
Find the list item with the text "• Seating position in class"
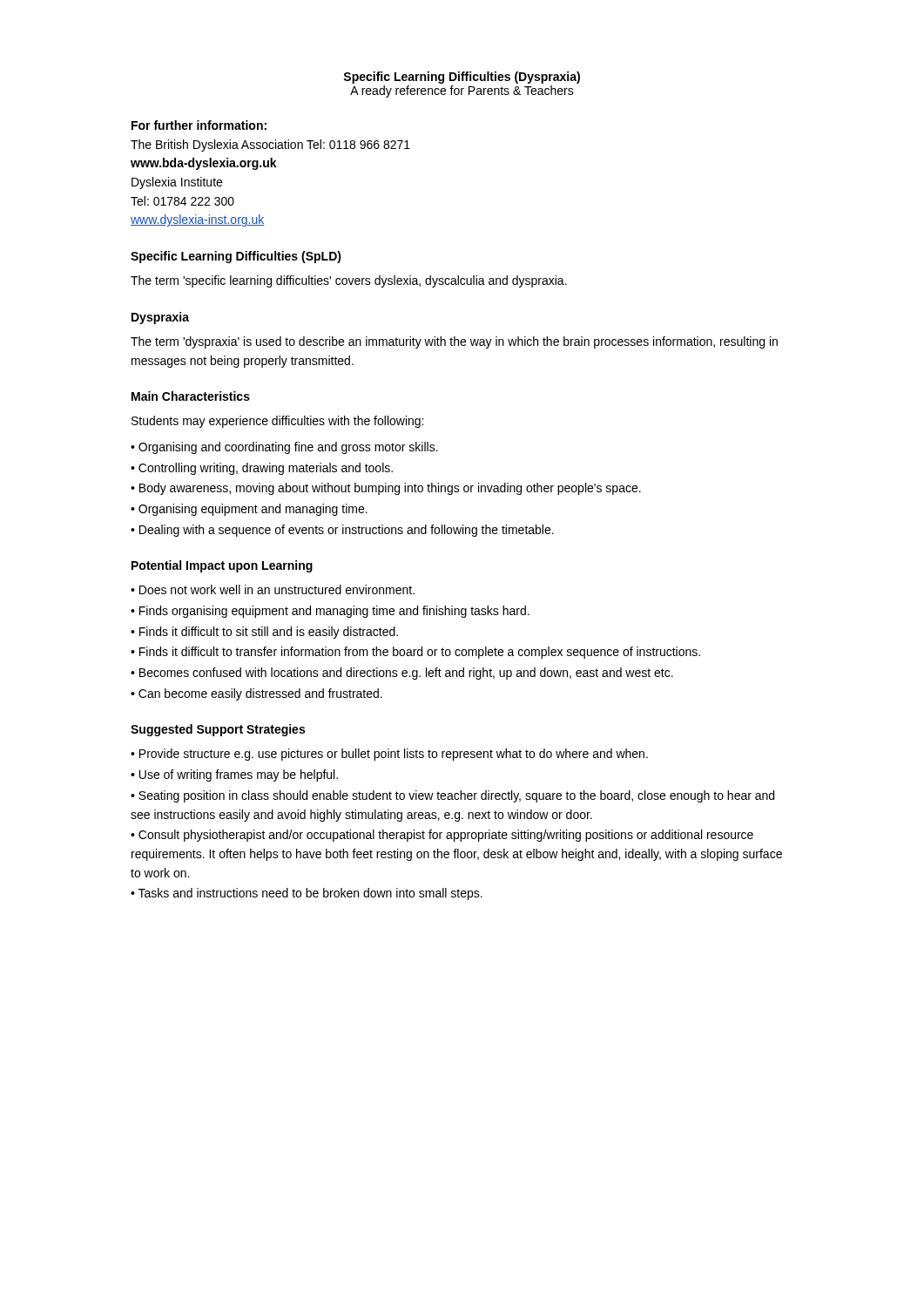tap(453, 805)
